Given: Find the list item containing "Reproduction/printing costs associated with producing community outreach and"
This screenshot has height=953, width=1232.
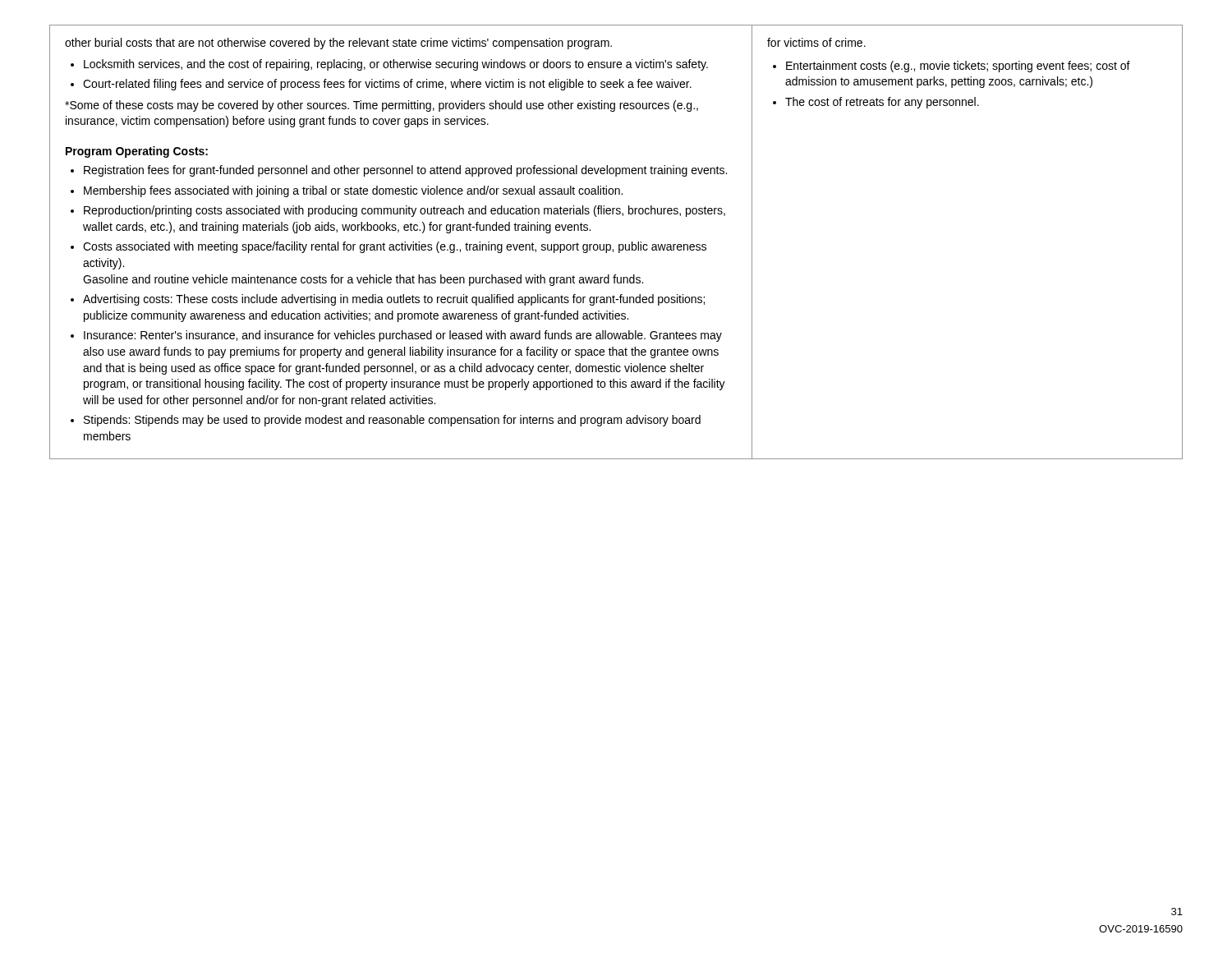Looking at the screenshot, I should [x=404, y=218].
